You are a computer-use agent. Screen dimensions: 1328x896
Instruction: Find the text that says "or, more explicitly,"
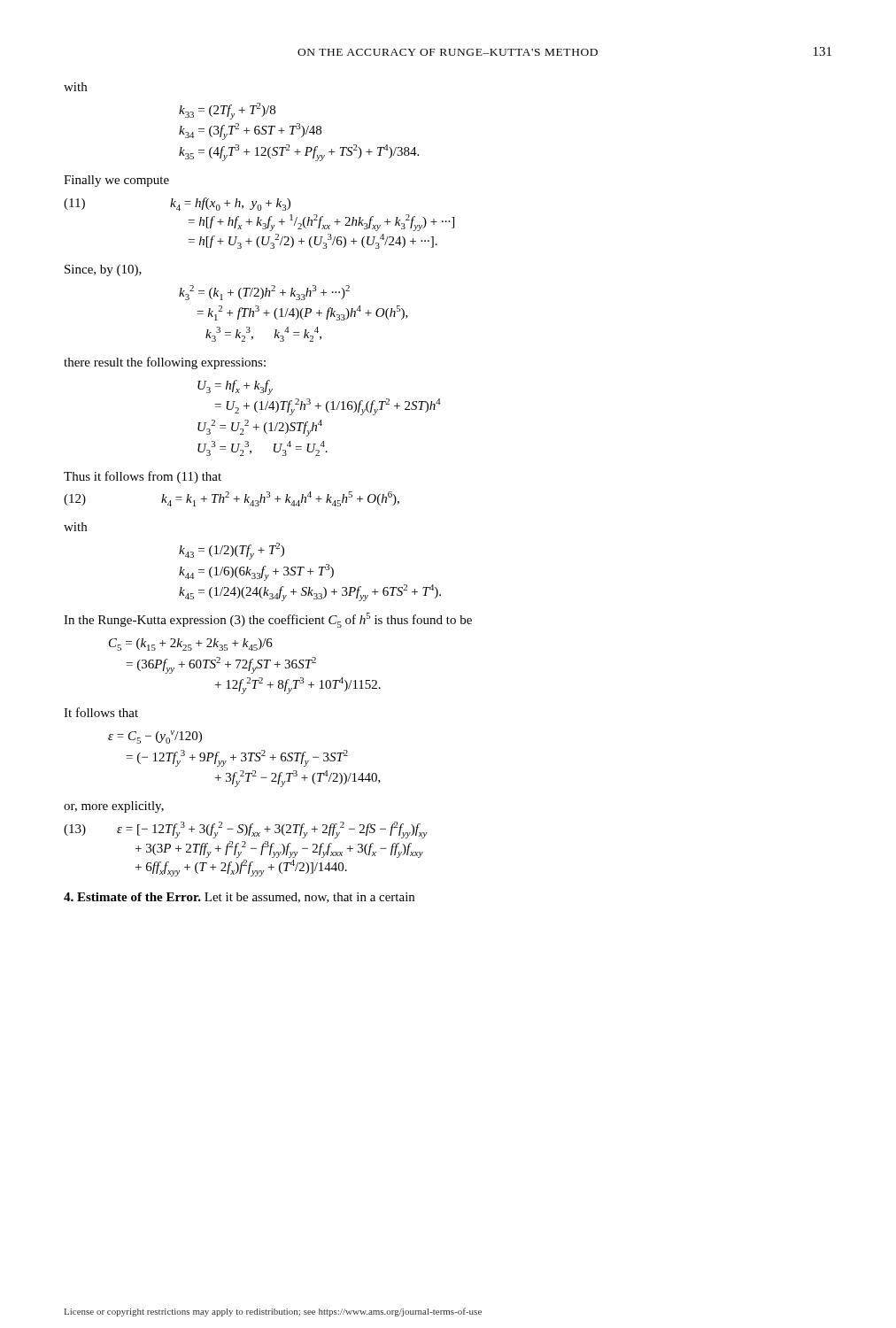pos(114,806)
